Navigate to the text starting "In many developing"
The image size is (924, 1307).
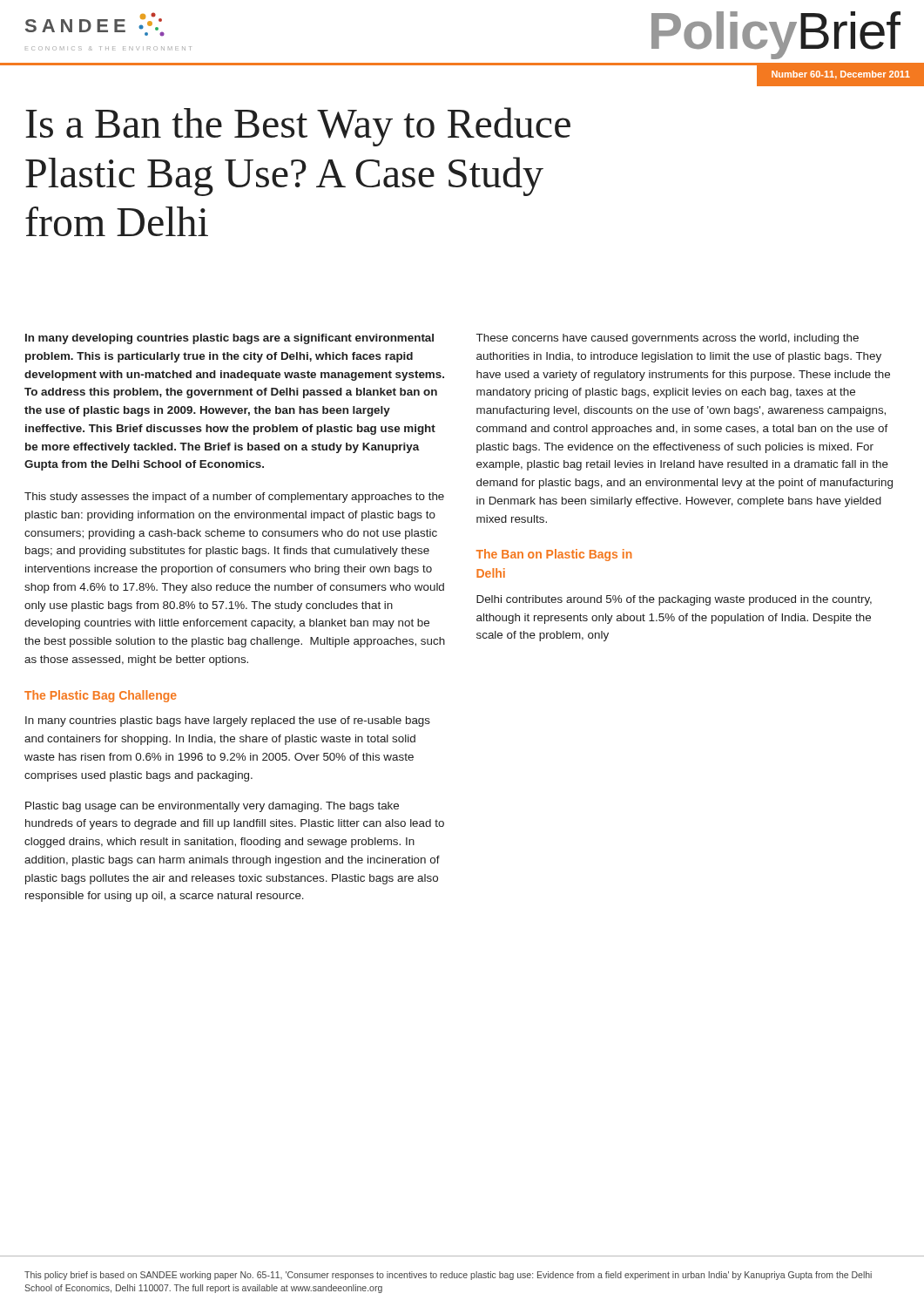point(235,401)
